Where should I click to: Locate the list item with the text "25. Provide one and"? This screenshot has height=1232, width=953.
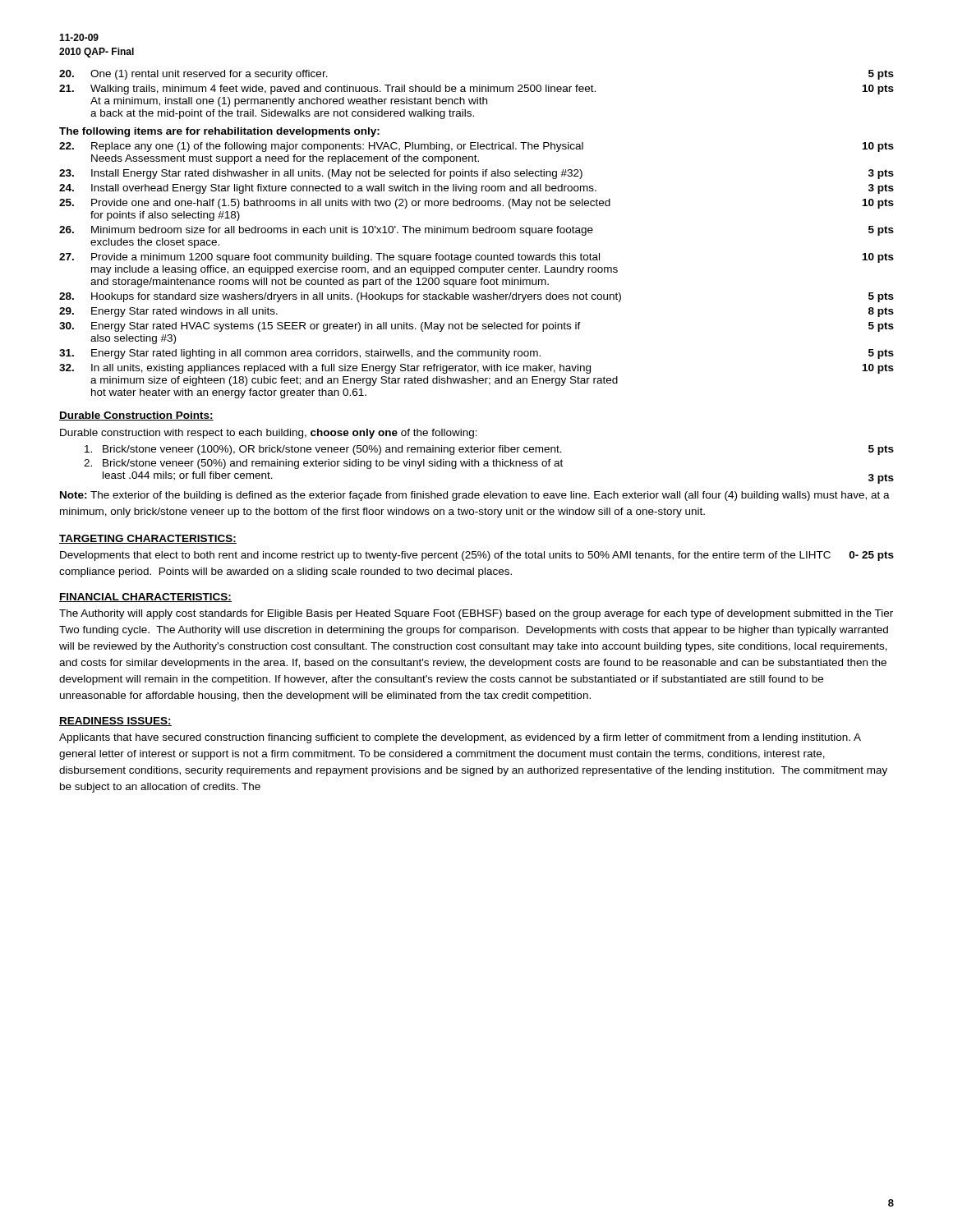click(x=476, y=208)
